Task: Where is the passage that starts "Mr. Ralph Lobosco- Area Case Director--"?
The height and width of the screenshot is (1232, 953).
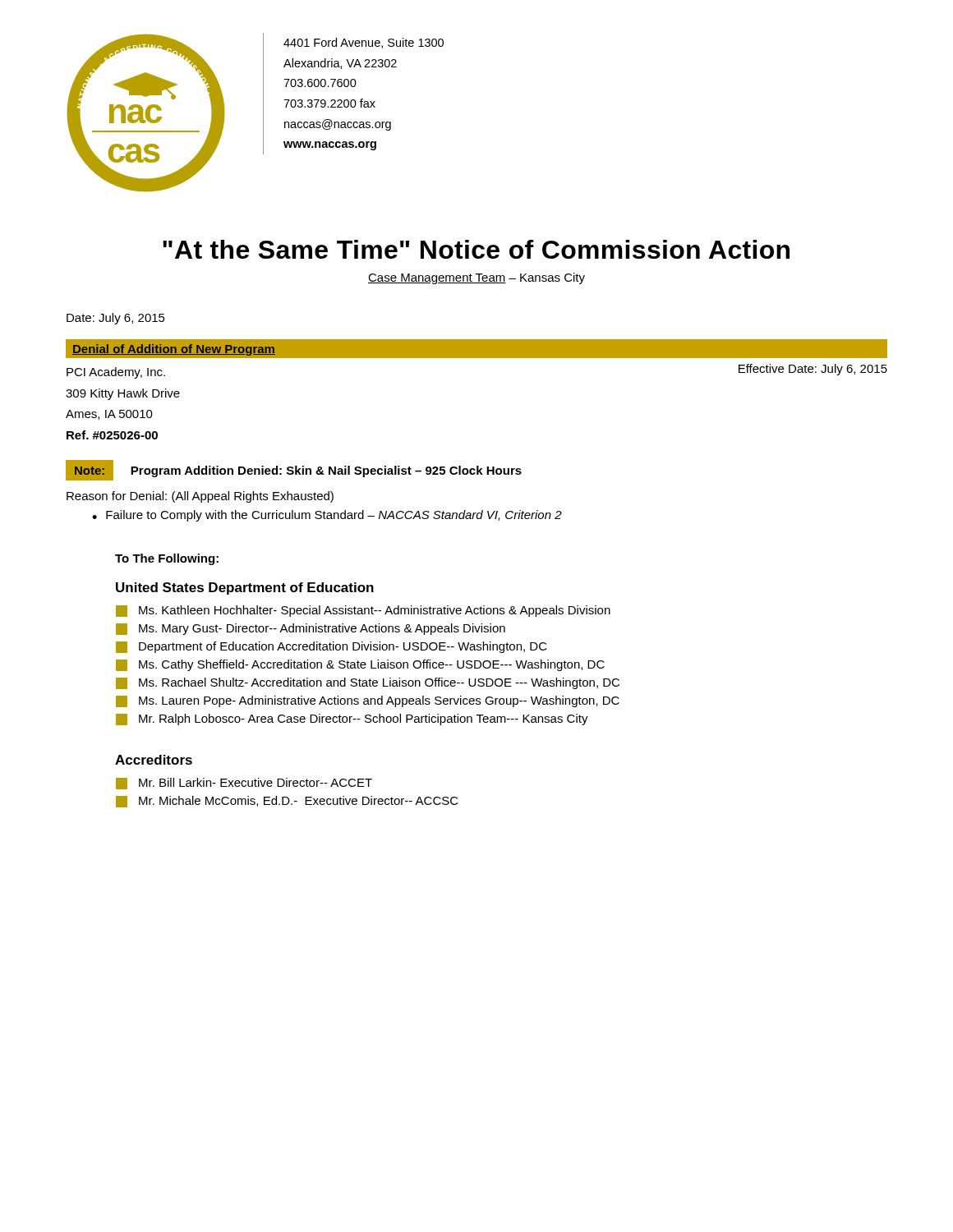Action: 351,719
